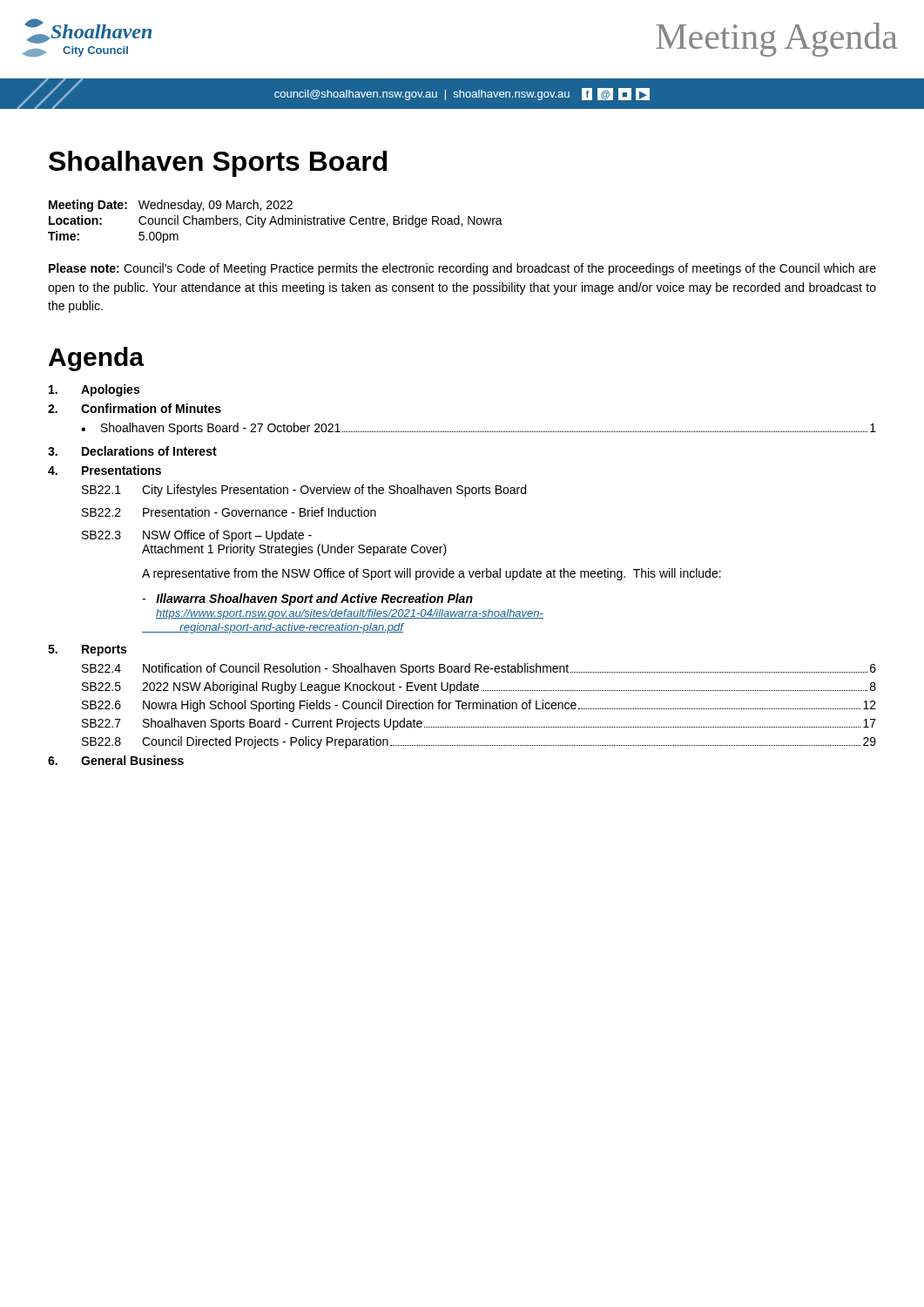Navigate to the text block starting "Illawarra Shoalhaven Sport and Active Recreation"

(343, 613)
